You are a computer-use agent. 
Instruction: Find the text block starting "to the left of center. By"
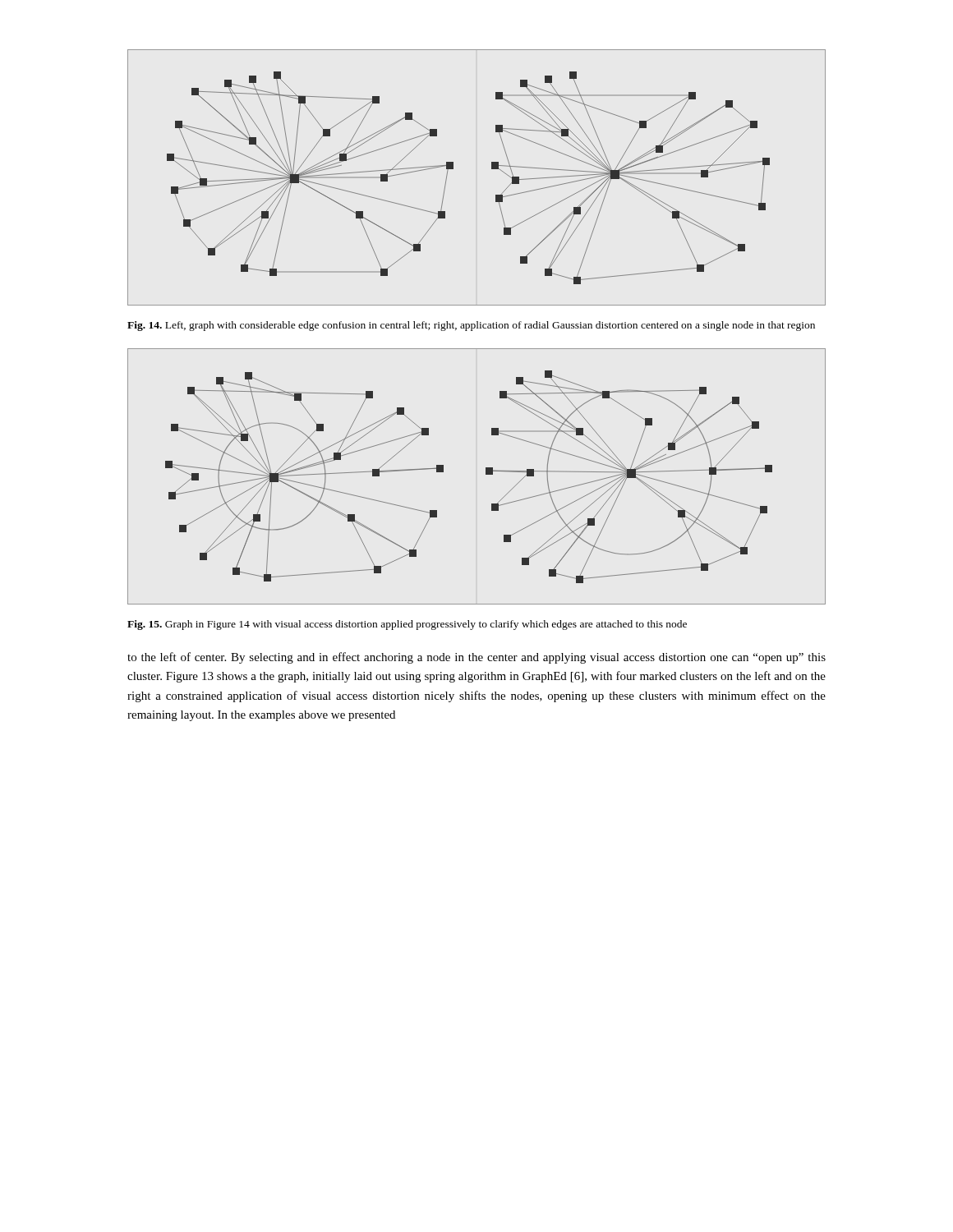point(476,686)
